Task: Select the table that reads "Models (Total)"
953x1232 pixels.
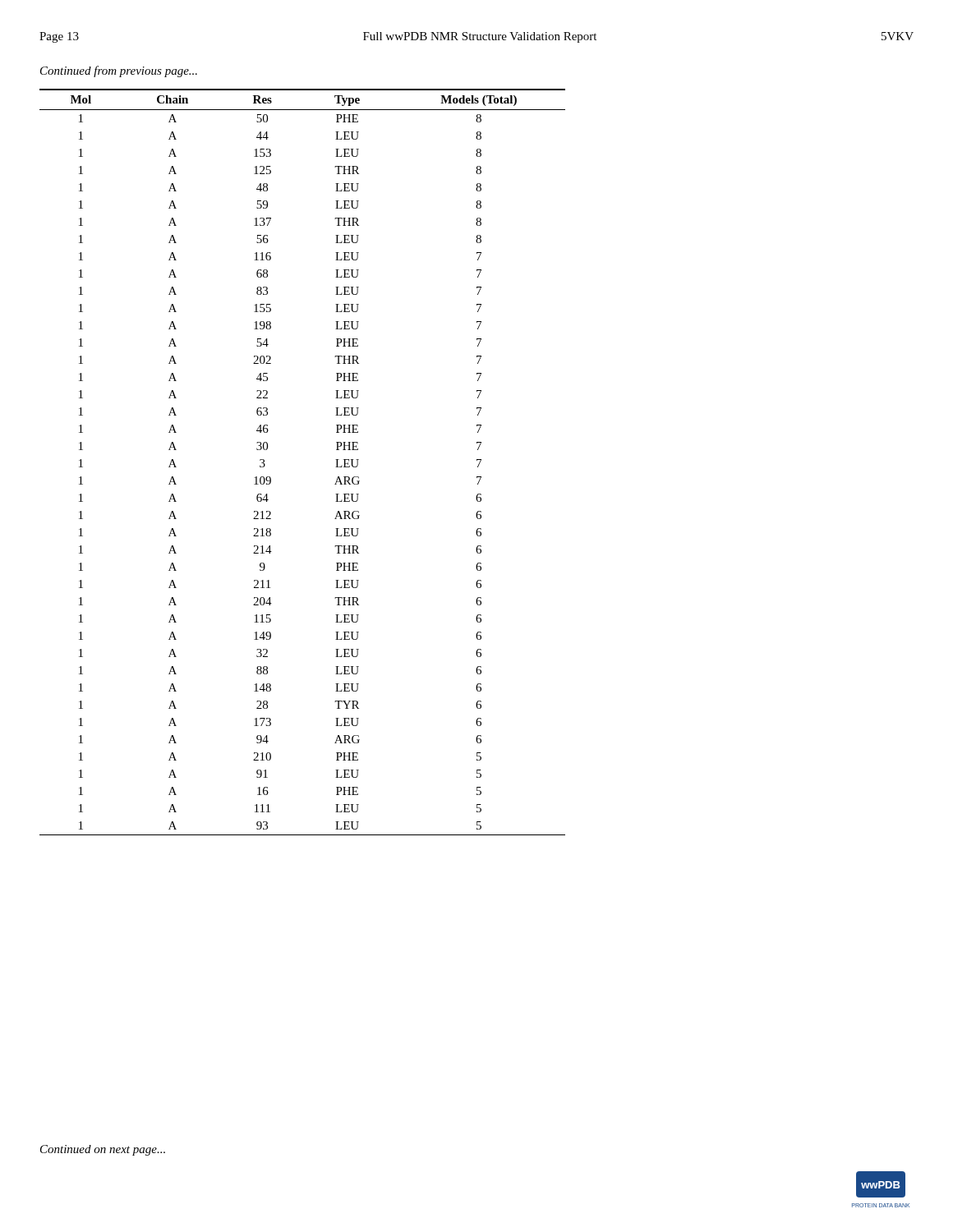Action: 302,462
